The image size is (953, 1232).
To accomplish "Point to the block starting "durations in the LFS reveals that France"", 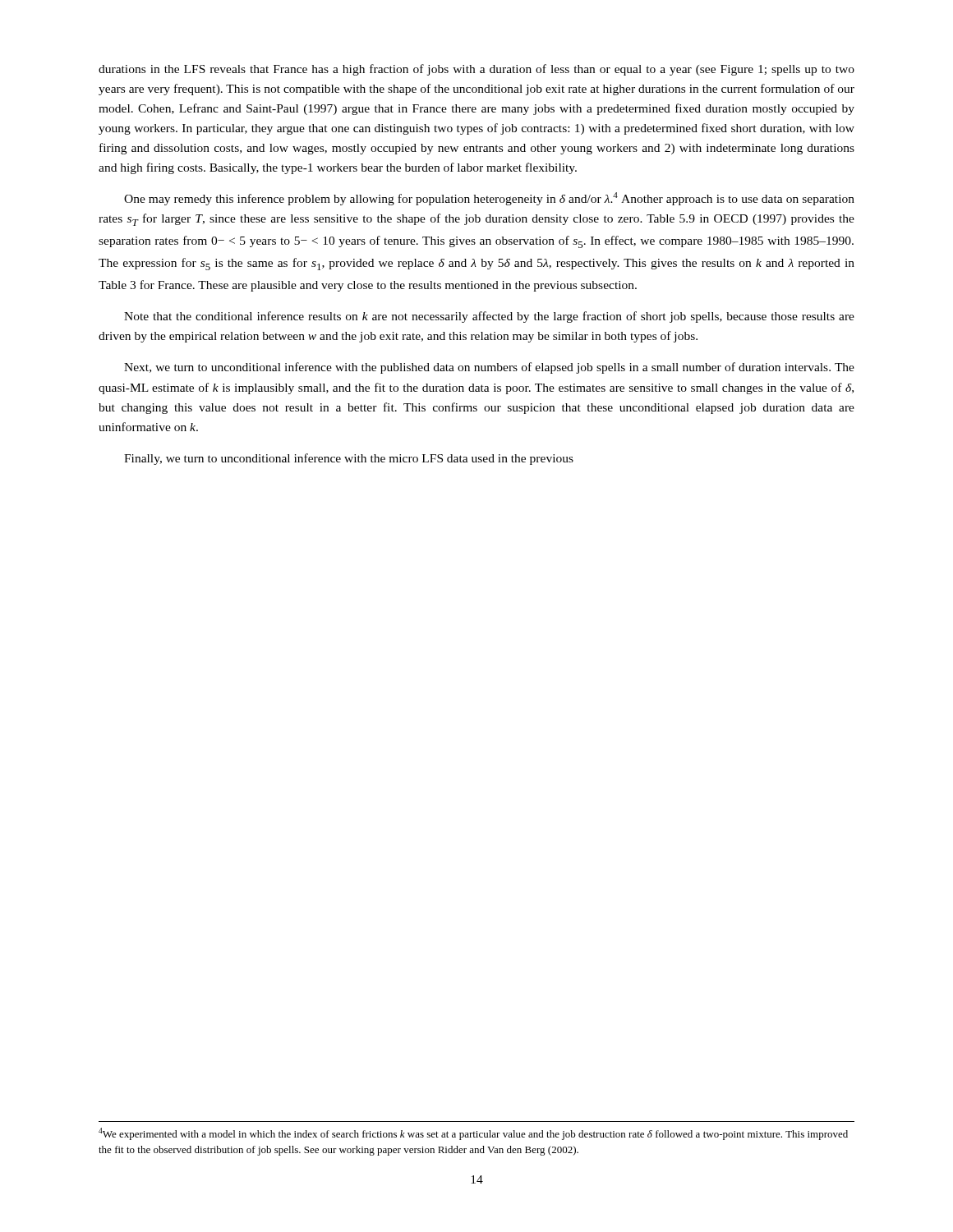I will coord(476,118).
